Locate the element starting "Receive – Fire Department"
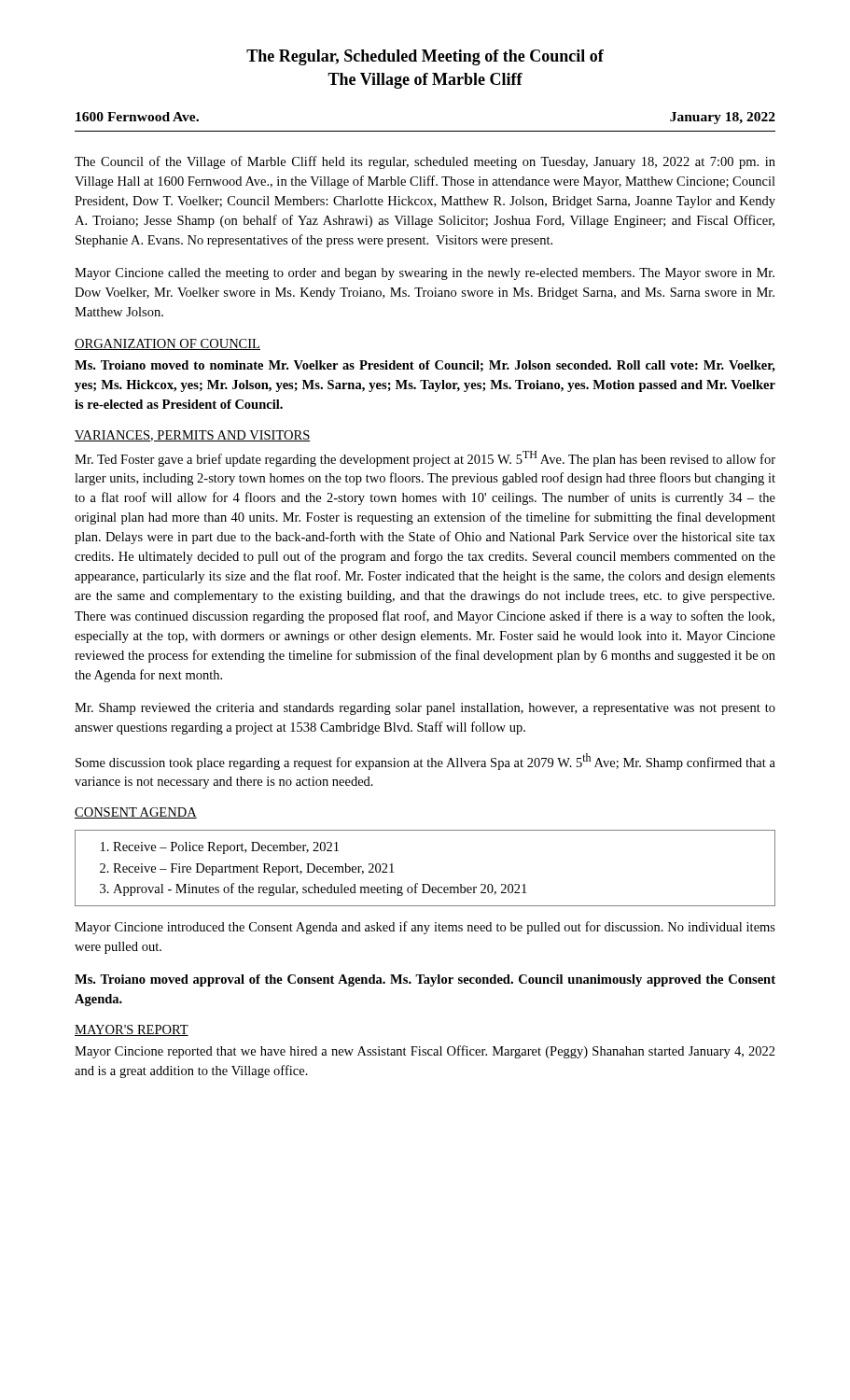 point(254,868)
